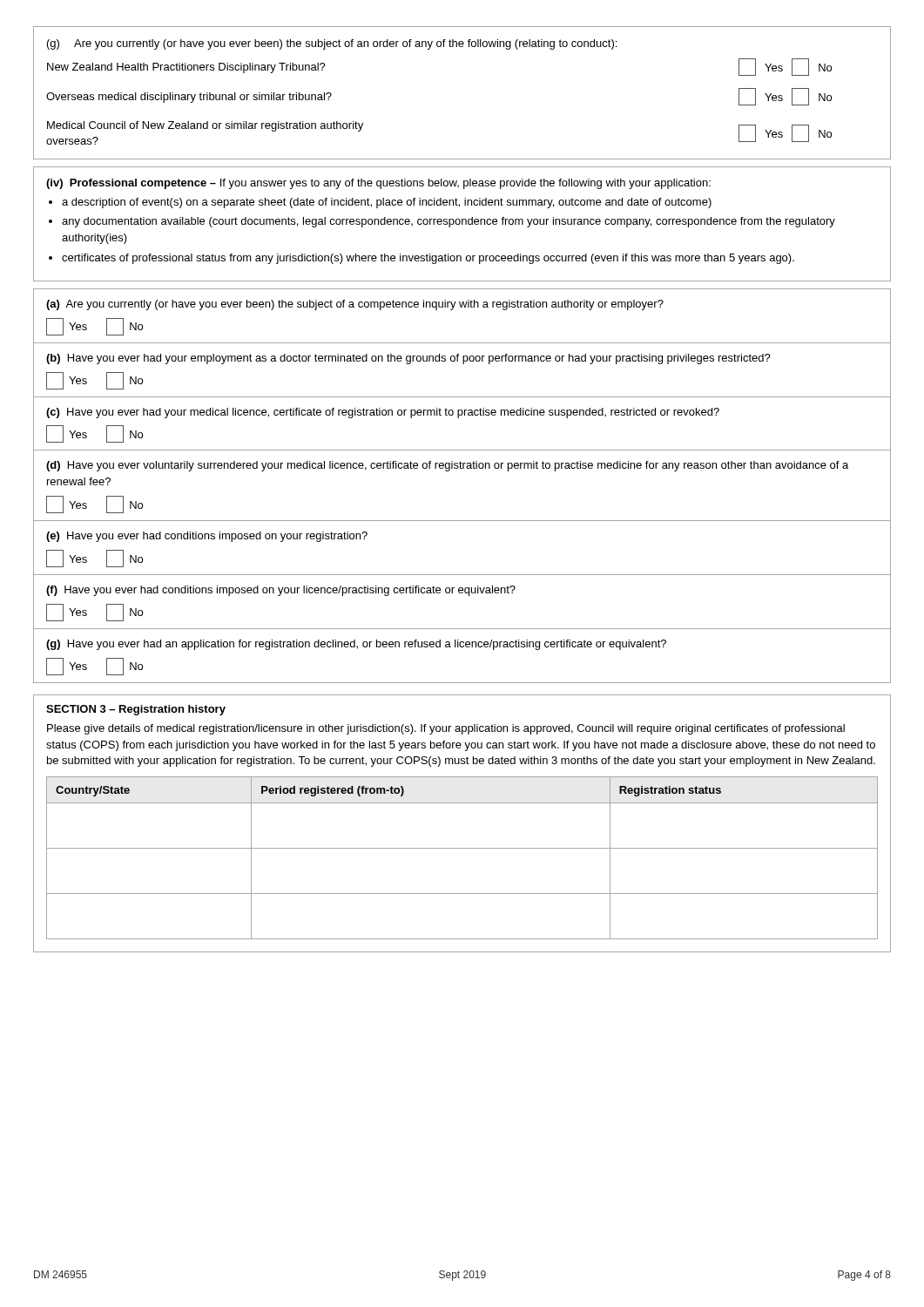The height and width of the screenshot is (1307, 924).
Task: Select the text block that reads "(b) Have you ever had"
Action: click(x=462, y=370)
